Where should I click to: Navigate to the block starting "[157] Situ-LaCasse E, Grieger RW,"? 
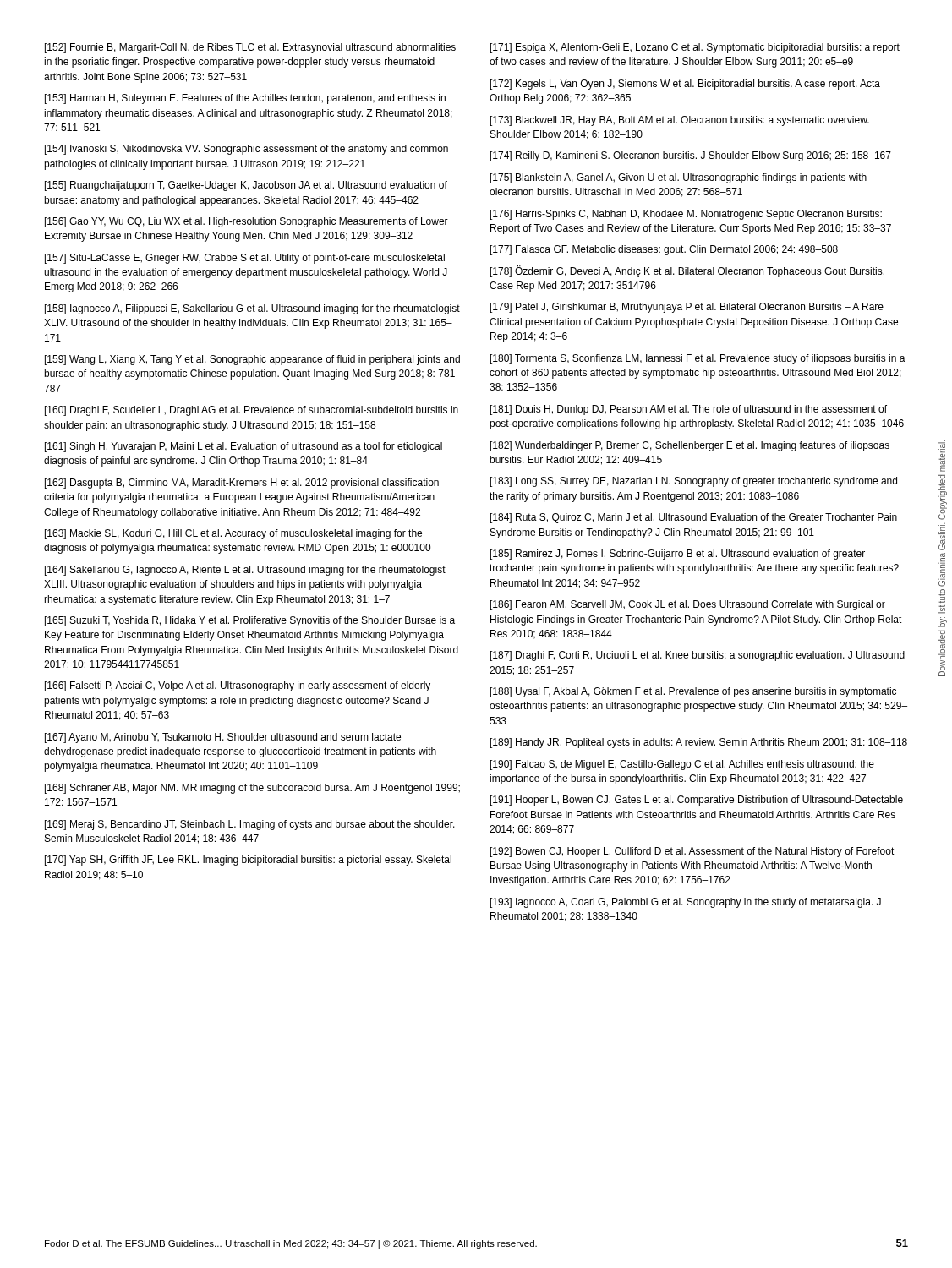(246, 272)
